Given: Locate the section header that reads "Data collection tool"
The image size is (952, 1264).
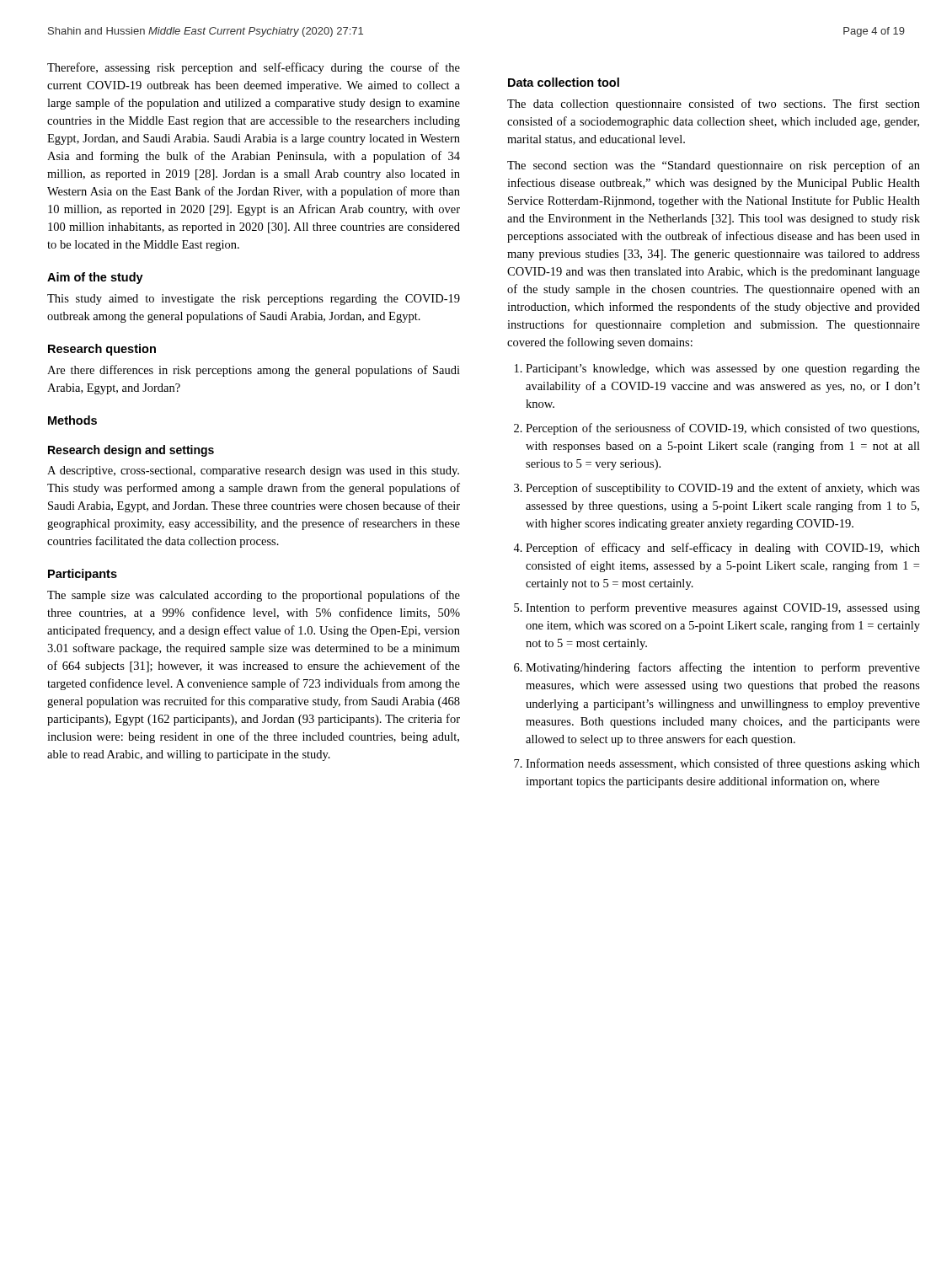Looking at the screenshot, I should 563,83.
